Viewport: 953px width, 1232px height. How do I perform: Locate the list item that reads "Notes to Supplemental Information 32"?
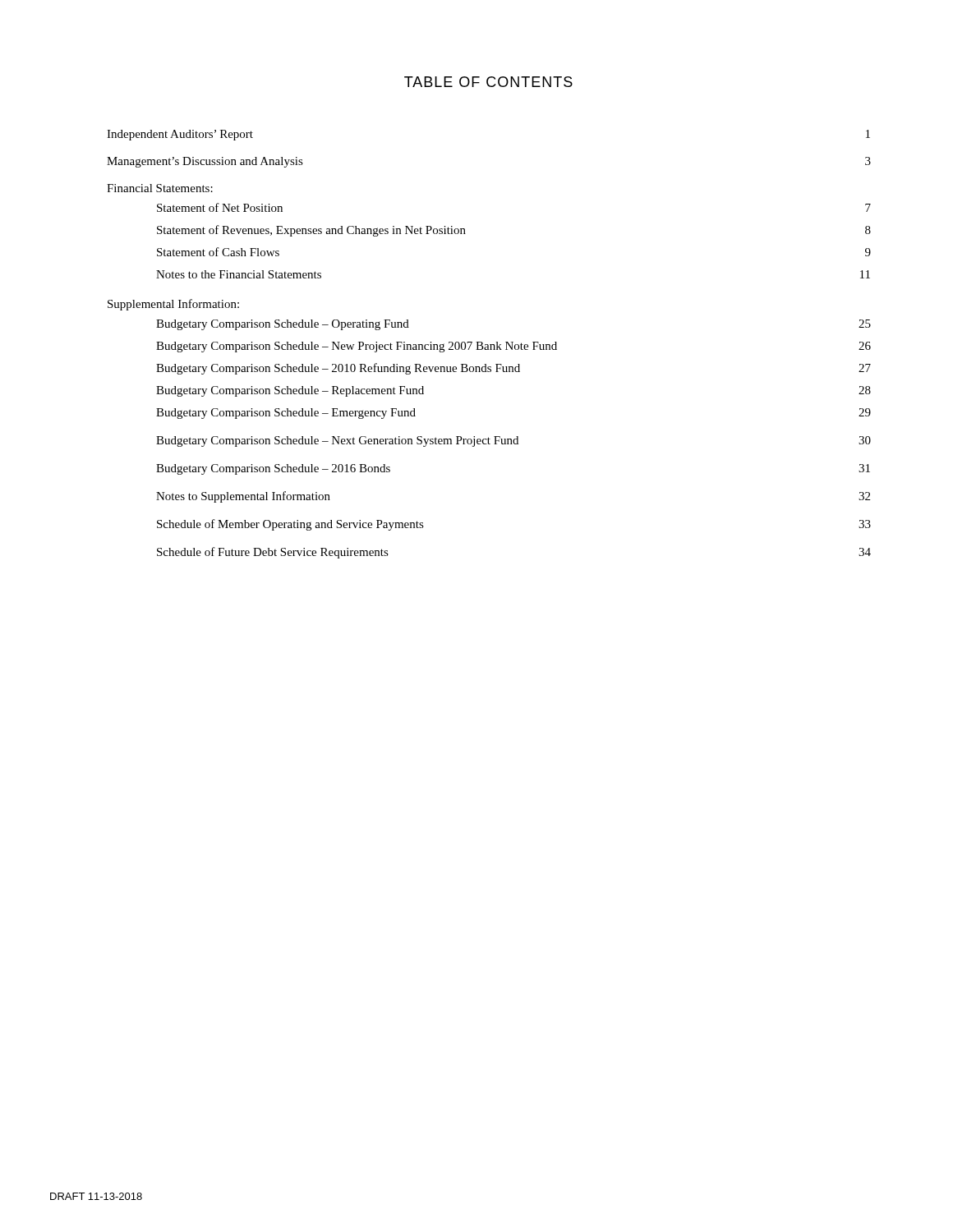[236, 496]
